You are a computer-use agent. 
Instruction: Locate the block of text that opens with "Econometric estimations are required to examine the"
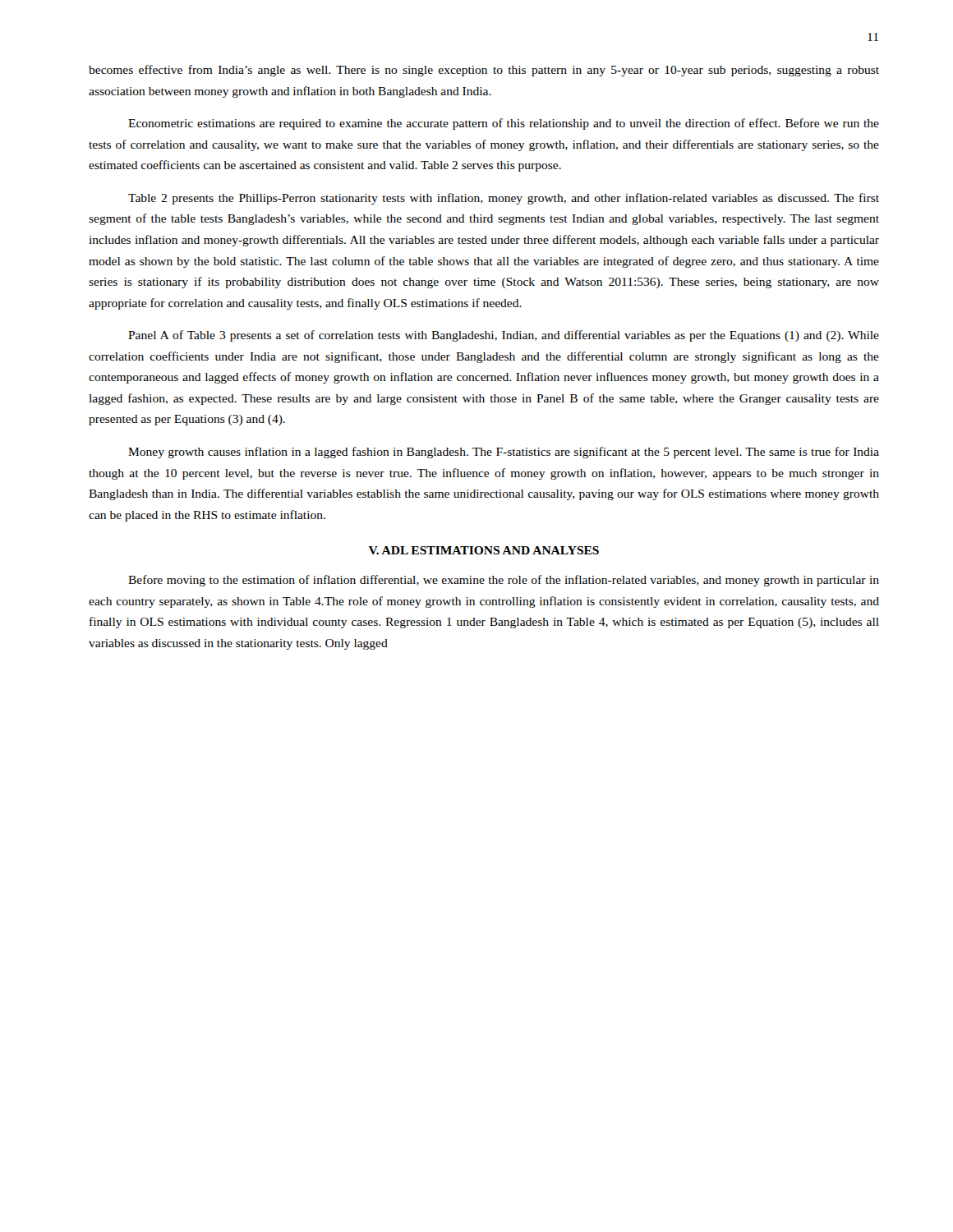[x=484, y=144]
